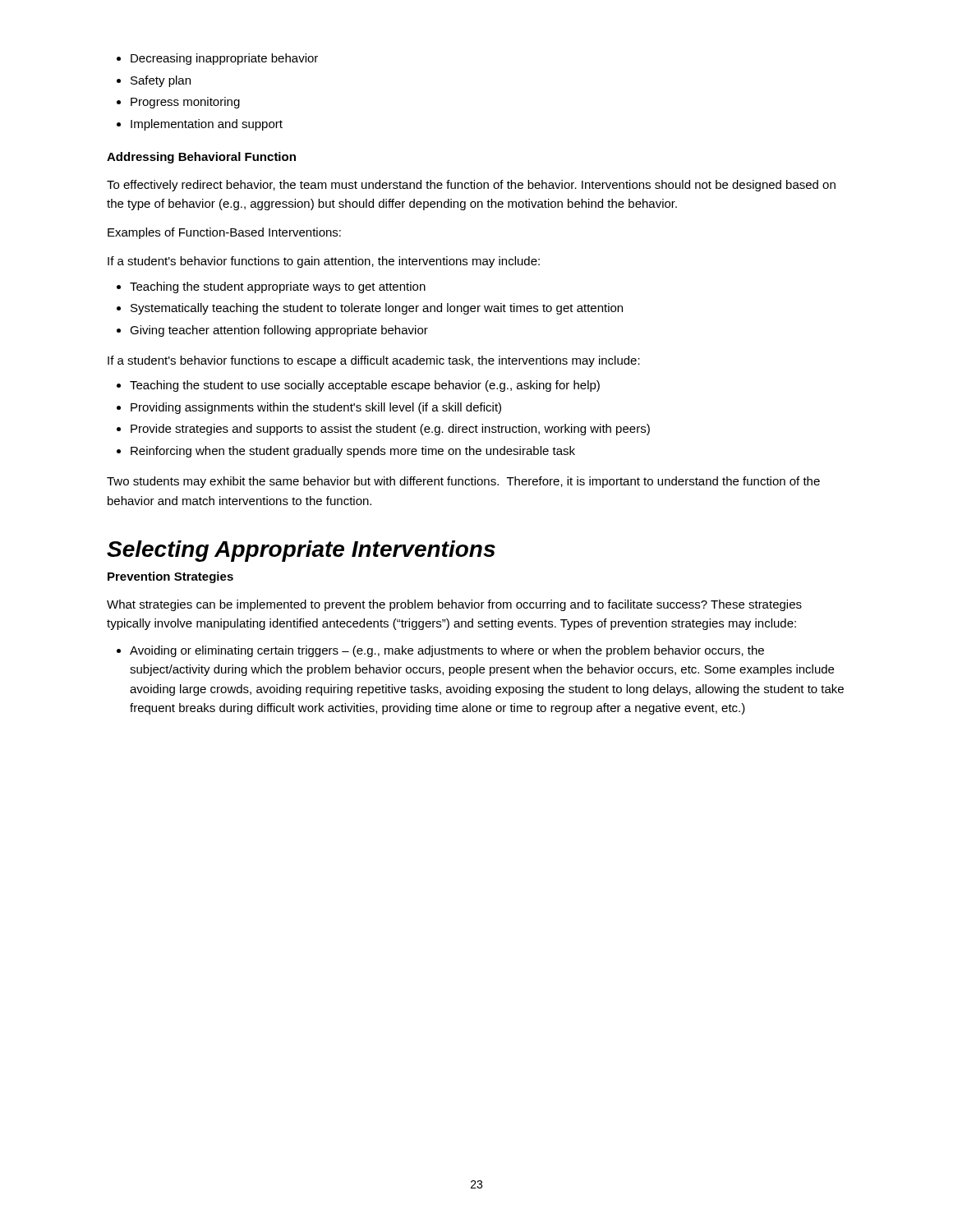The image size is (953, 1232).
Task: Navigate to the passage starting "Reinforcing when the student gradually spends more time"
Action: [476, 451]
